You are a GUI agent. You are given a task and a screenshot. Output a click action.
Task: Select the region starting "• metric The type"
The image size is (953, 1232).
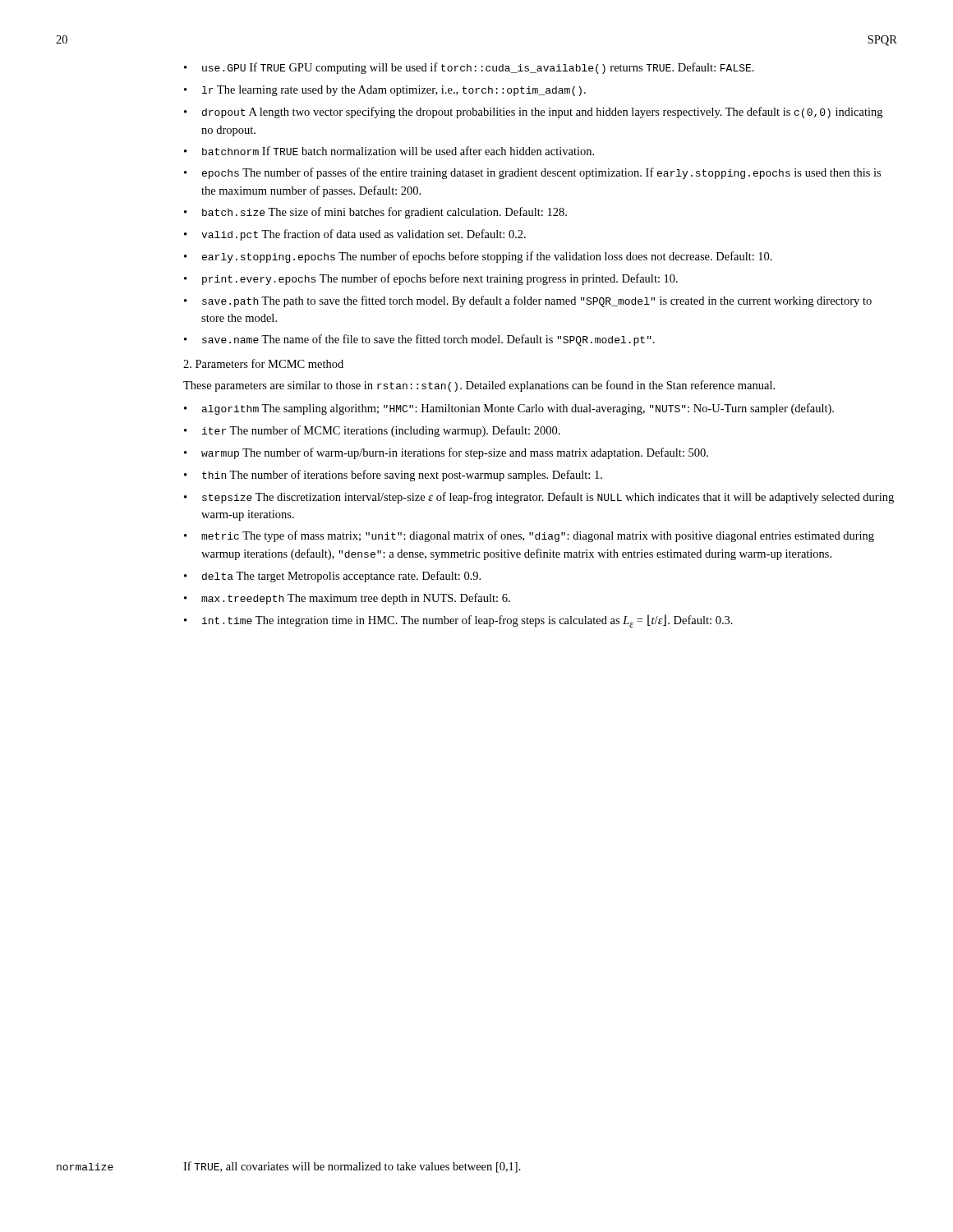click(x=540, y=546)
